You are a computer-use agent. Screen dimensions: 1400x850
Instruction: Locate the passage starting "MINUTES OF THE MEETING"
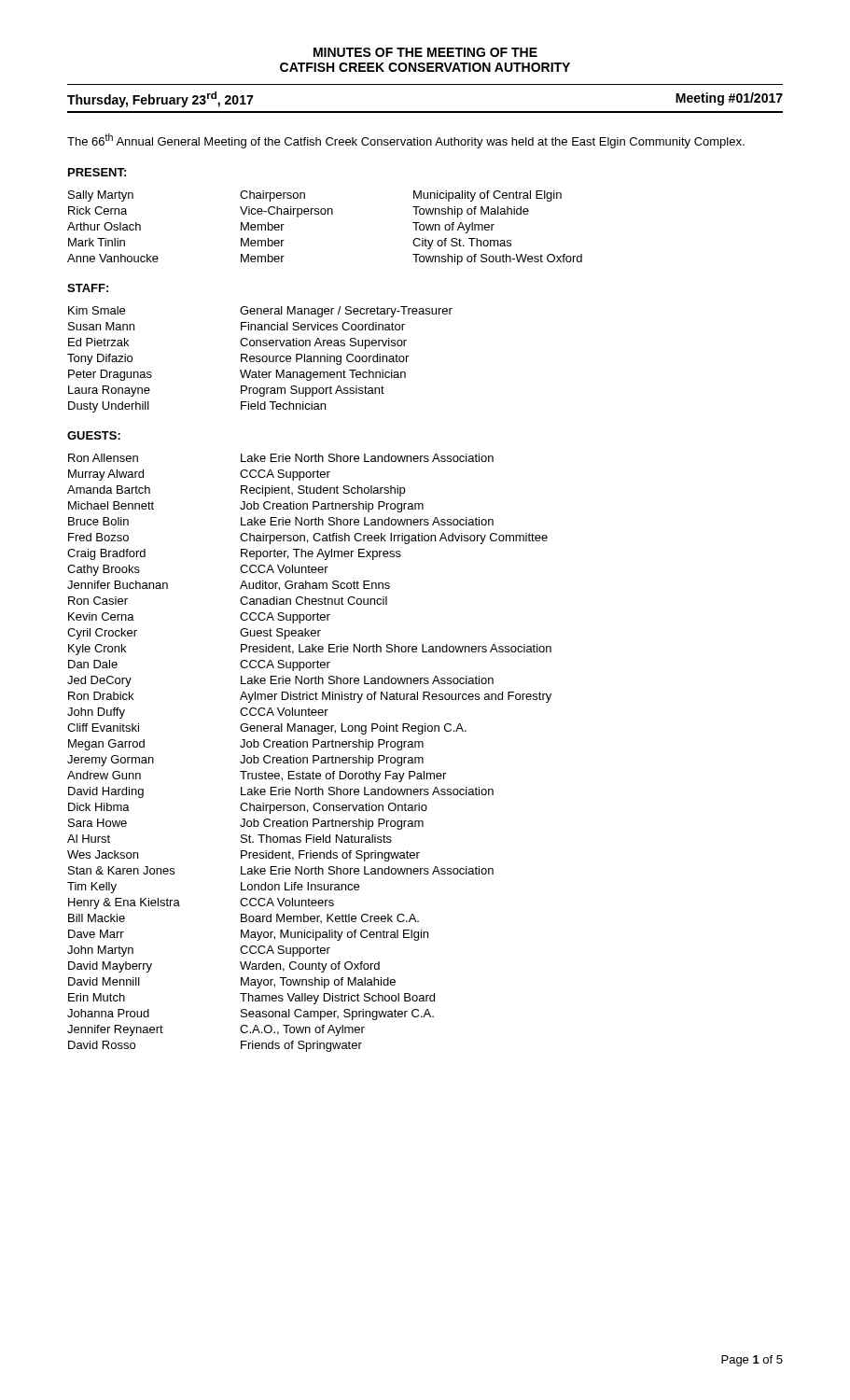pos(425,60)
